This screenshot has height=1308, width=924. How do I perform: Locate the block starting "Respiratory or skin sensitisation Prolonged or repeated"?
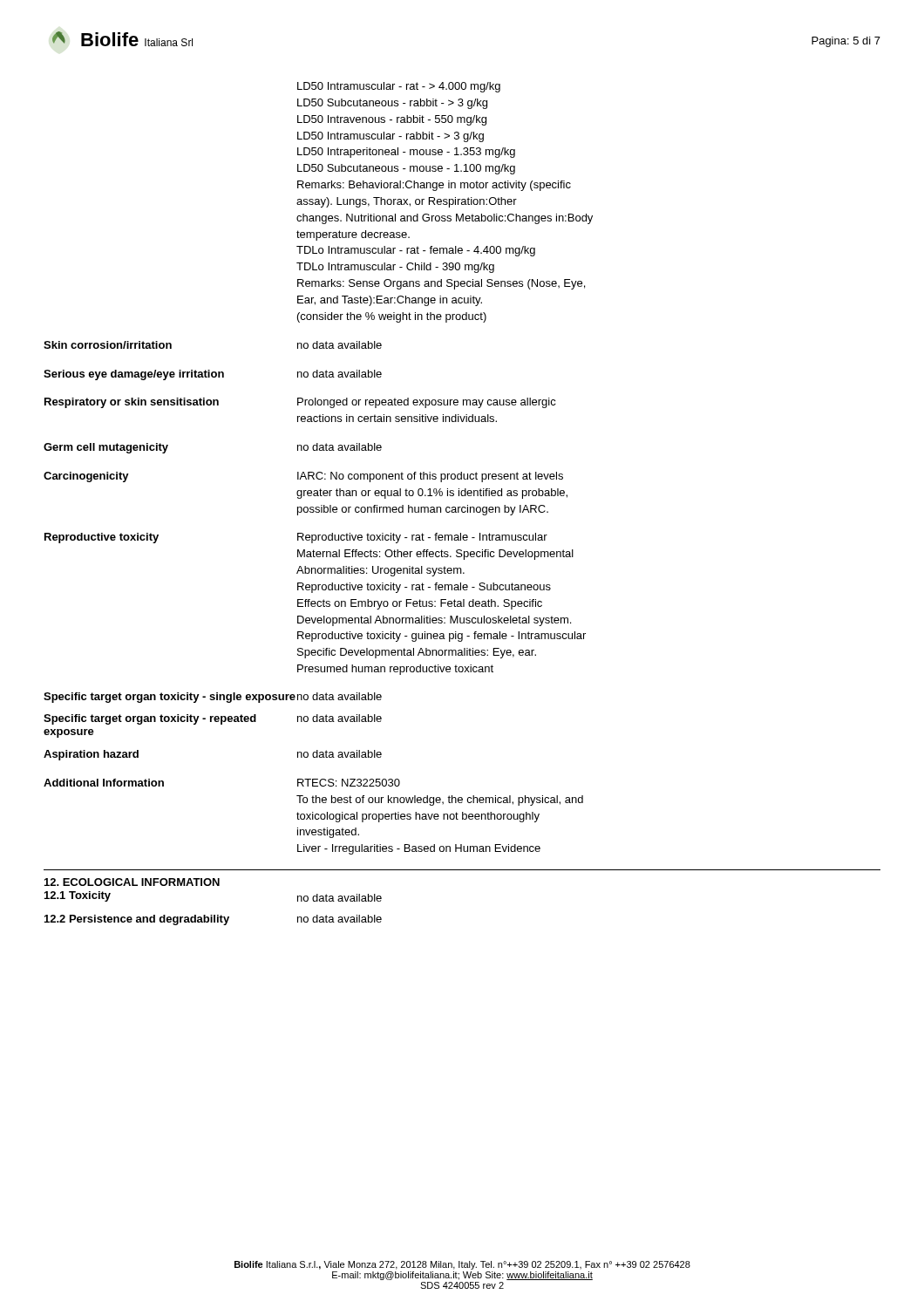462,411
